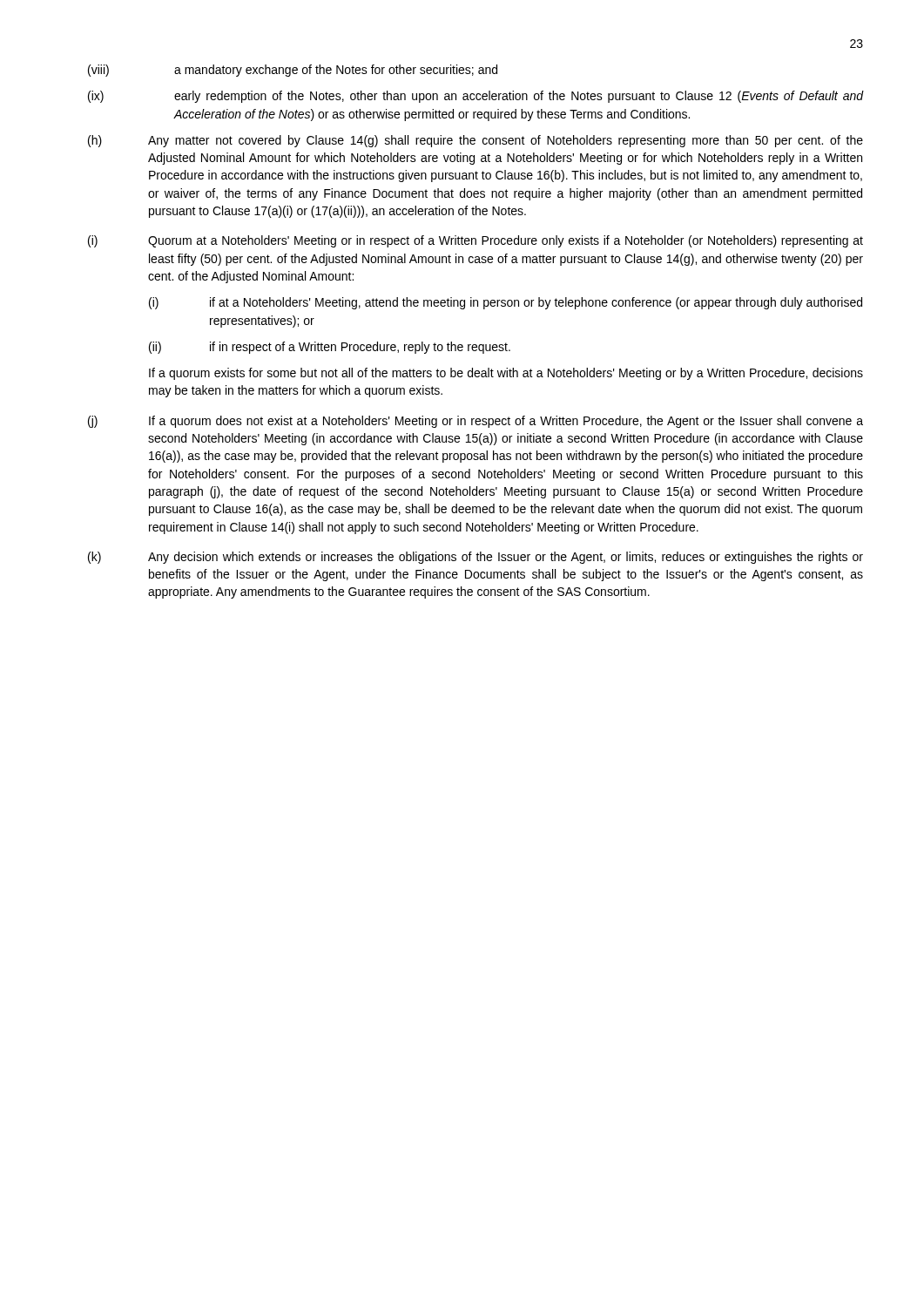Find the text block starting "(ix) early redemption of the Notes, other than"
The height and width of the screenshot is (1307, 924).
(475, 105)
